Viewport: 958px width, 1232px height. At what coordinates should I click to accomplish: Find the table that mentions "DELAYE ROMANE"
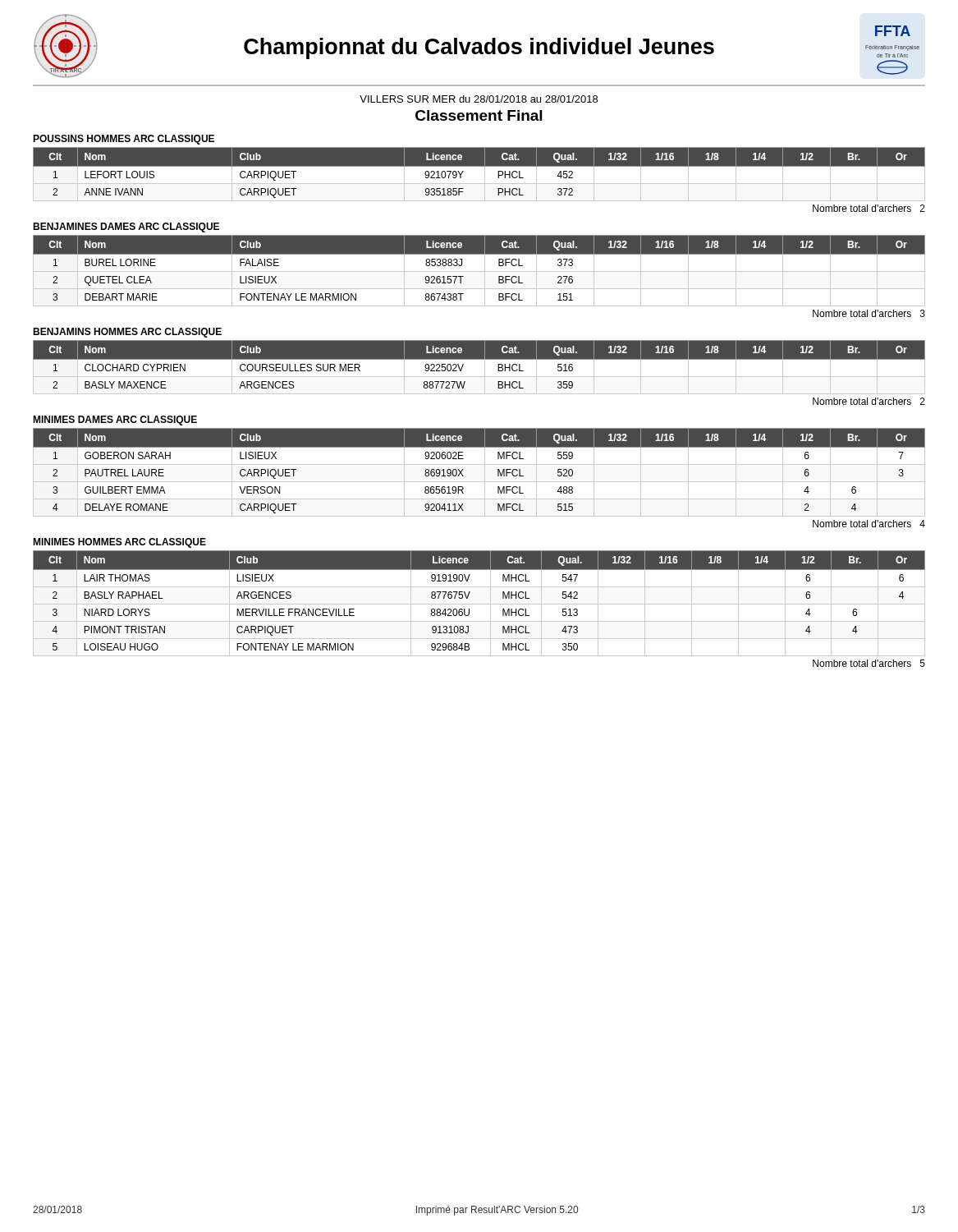click(479, 472)
